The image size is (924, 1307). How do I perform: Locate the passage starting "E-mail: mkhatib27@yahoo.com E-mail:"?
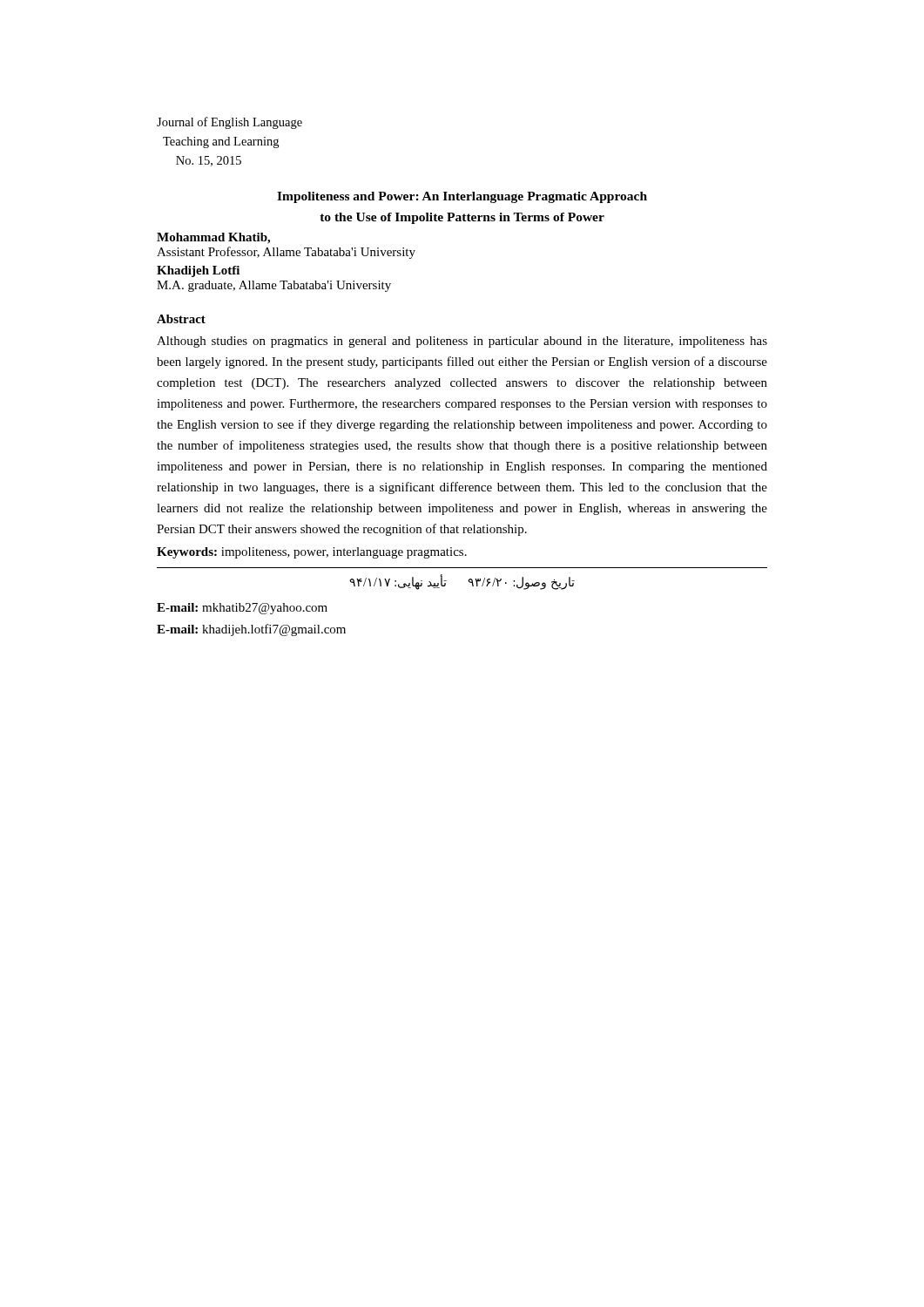252,618
